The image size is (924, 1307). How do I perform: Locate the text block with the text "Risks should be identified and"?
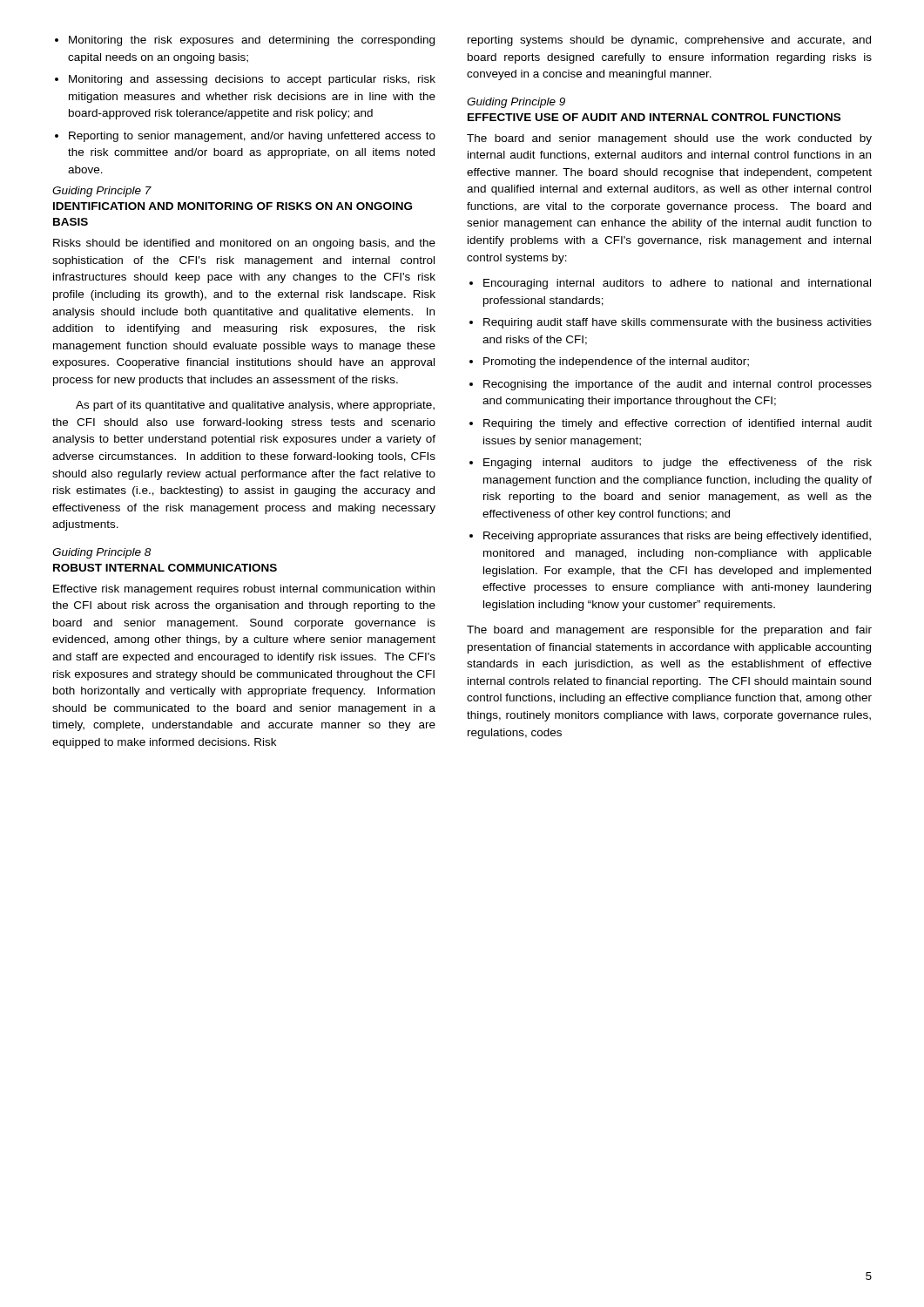tap(244, 311)
